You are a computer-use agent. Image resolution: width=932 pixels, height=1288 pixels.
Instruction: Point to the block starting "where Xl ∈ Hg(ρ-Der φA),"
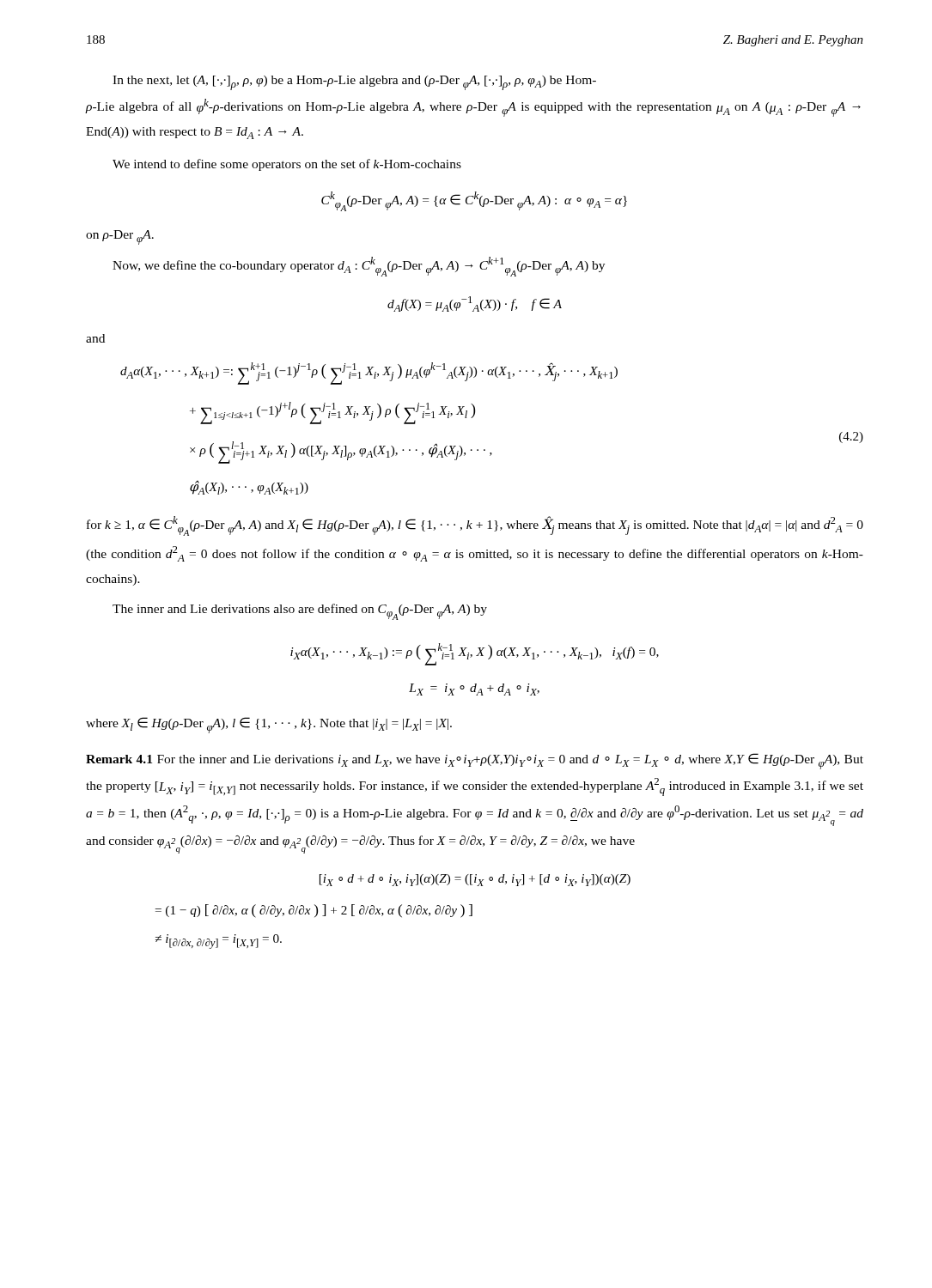(x=269, y=724)
